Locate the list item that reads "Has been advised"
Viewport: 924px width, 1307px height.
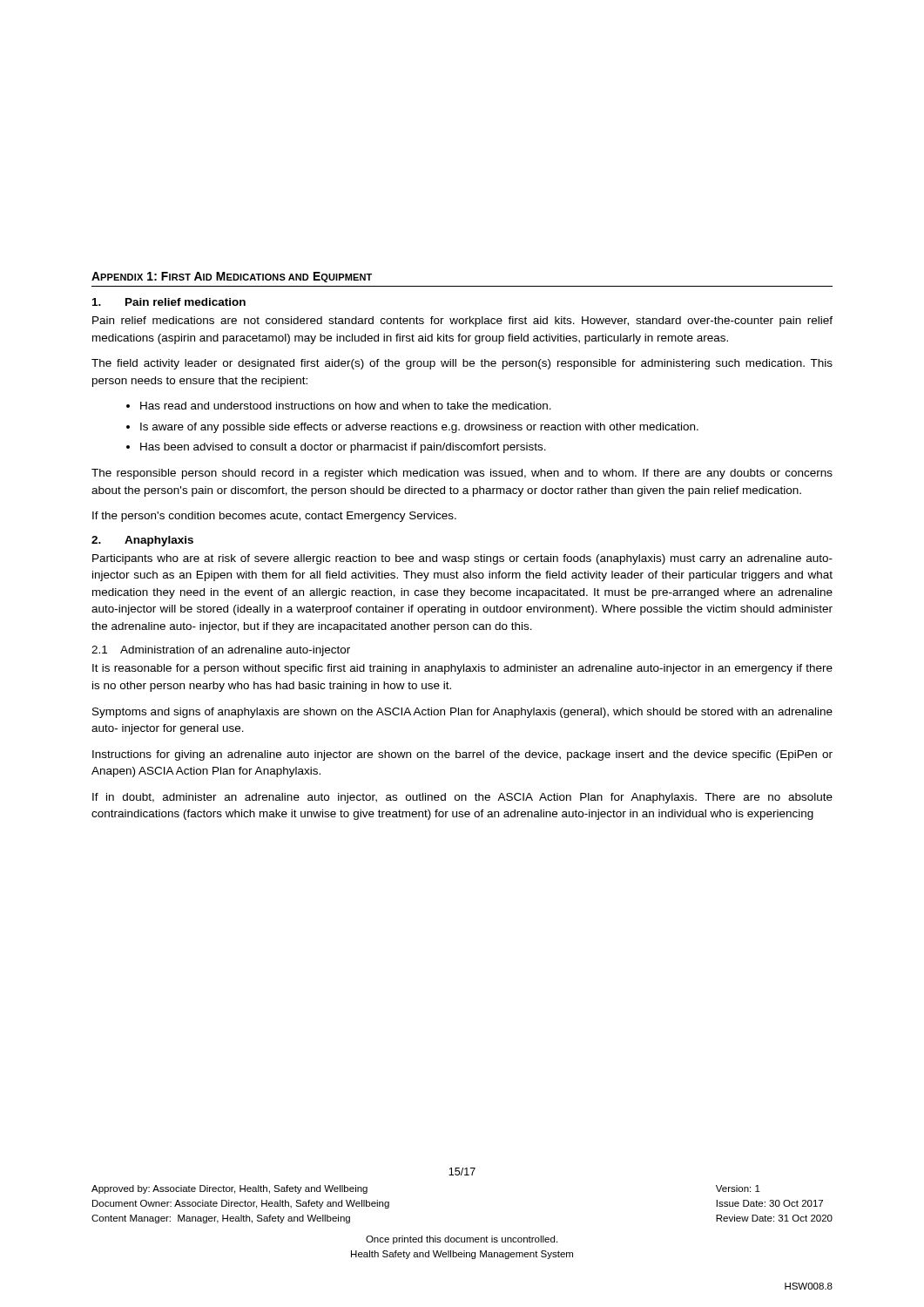343,447
